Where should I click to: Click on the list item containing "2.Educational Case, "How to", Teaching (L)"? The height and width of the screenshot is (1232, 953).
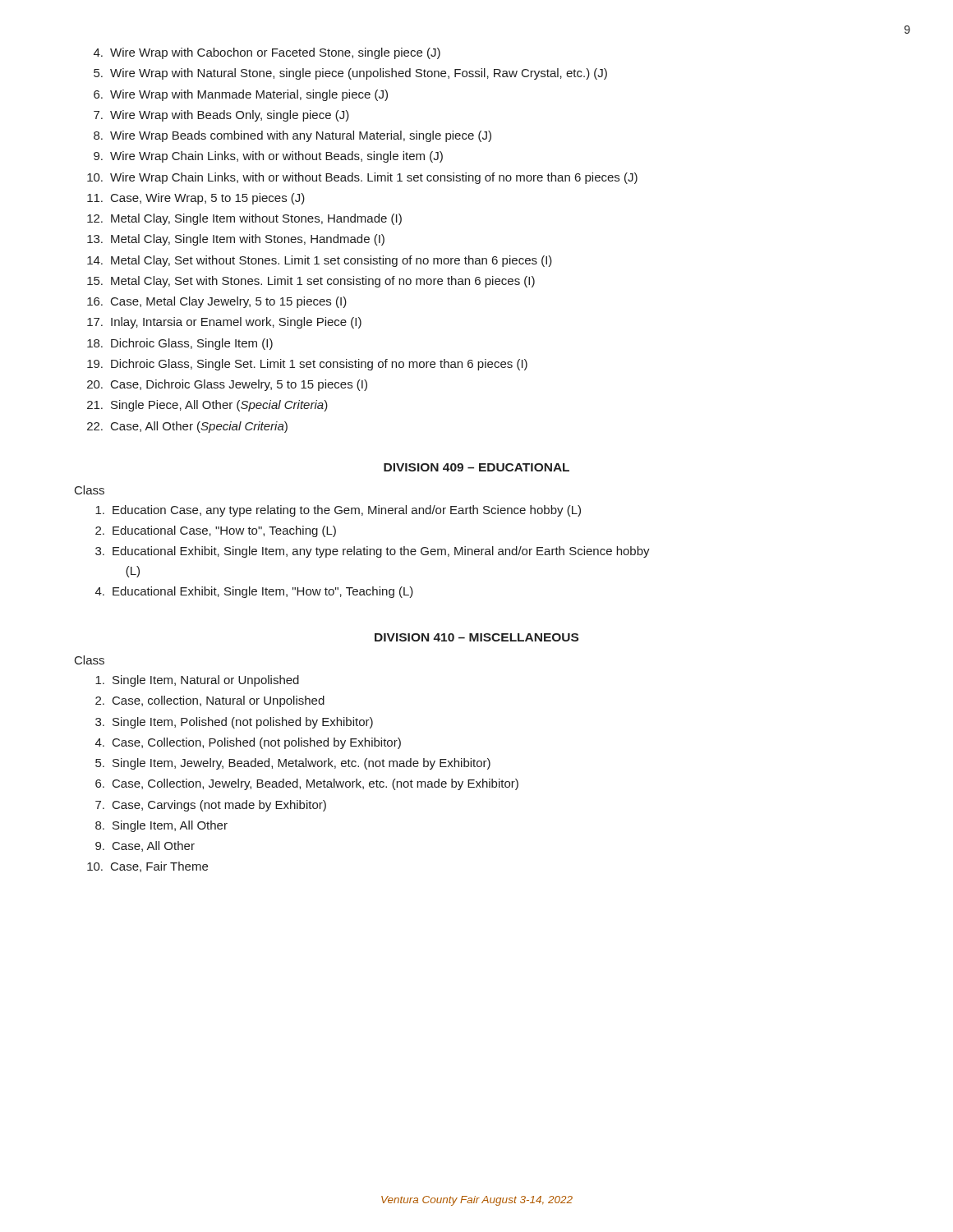pos(216,531)
